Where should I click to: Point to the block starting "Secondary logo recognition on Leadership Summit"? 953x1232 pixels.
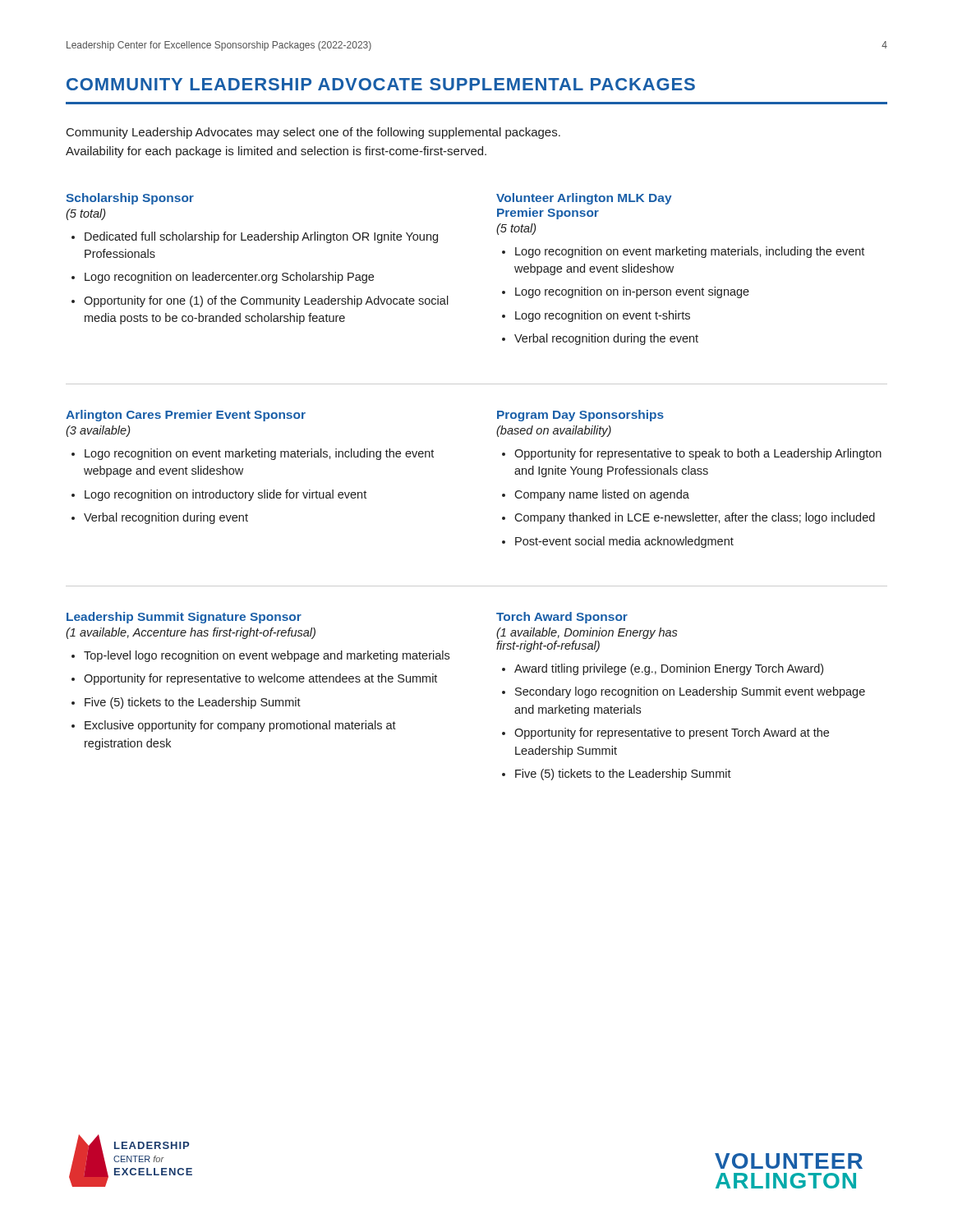pyautogui.click(x=690, y=701)
